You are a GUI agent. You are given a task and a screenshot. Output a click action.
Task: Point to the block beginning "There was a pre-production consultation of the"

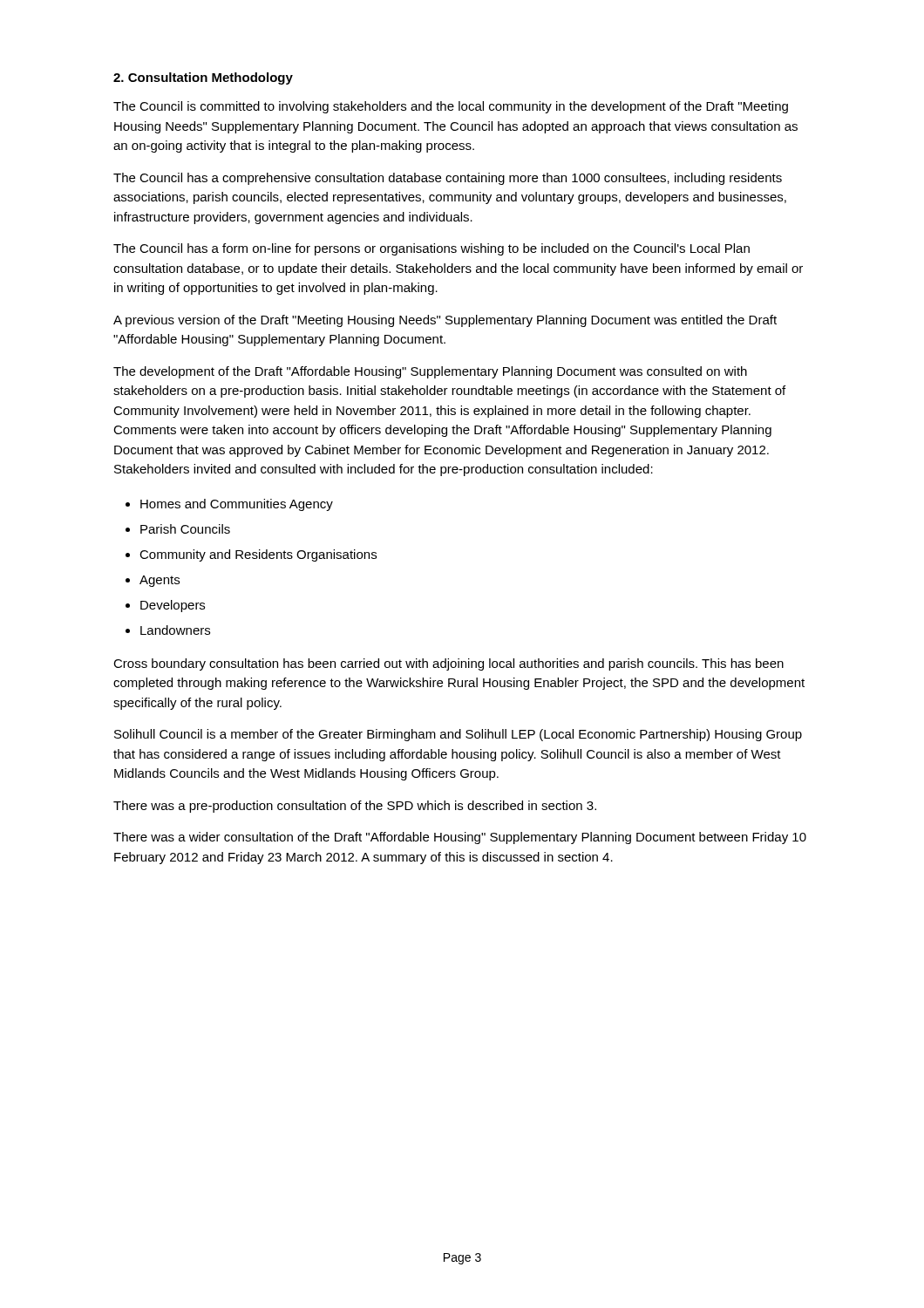pos(355,805)
